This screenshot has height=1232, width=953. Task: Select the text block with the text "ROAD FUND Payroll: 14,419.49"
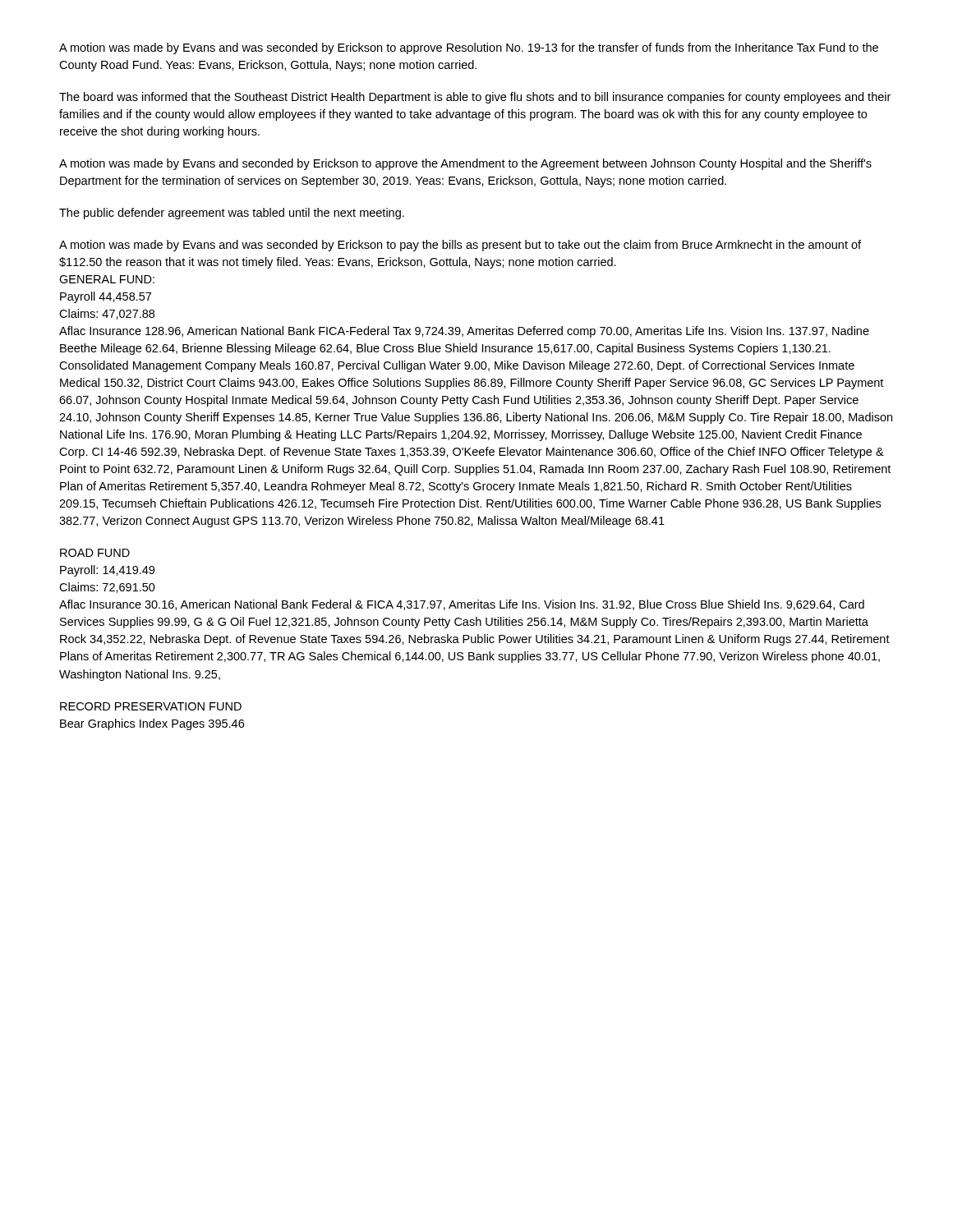[x=474, y=613]
